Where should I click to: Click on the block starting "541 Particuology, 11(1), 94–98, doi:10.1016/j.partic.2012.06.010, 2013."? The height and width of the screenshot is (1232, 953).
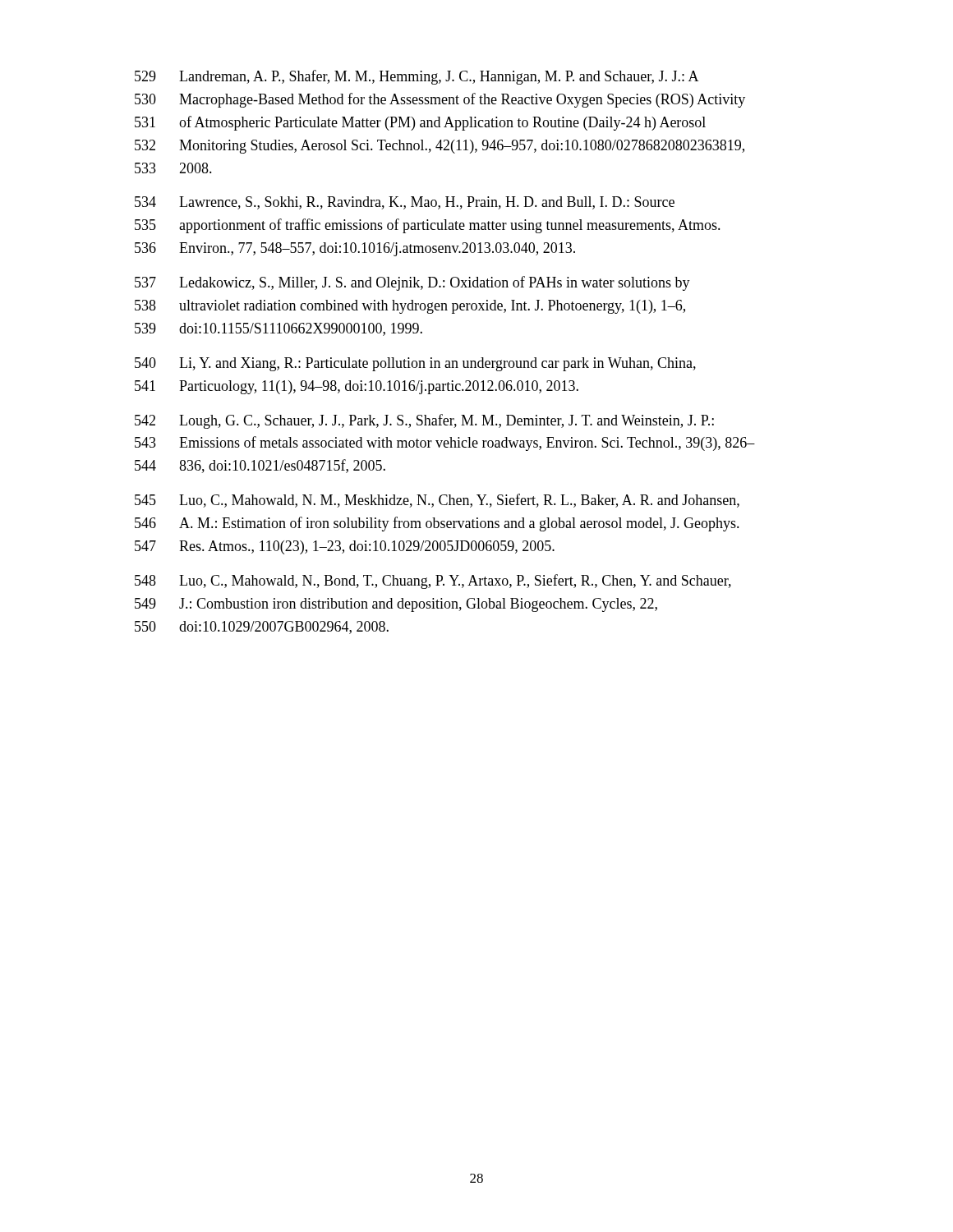476,387
